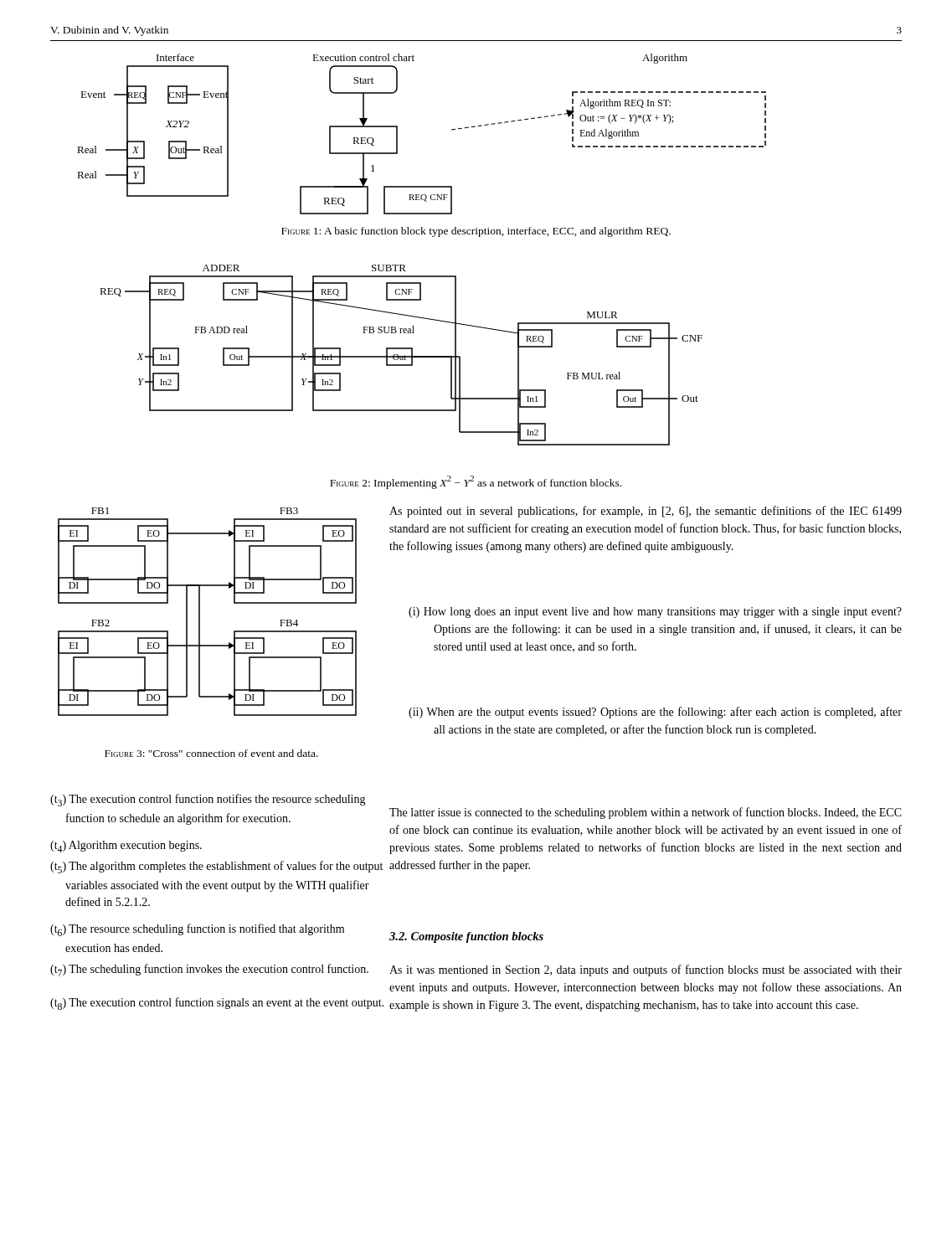The image size is (952, 1256).
Task: Click the passage that begins "As it was mentioned in Section 2, data"
Action: pos(646,988)
